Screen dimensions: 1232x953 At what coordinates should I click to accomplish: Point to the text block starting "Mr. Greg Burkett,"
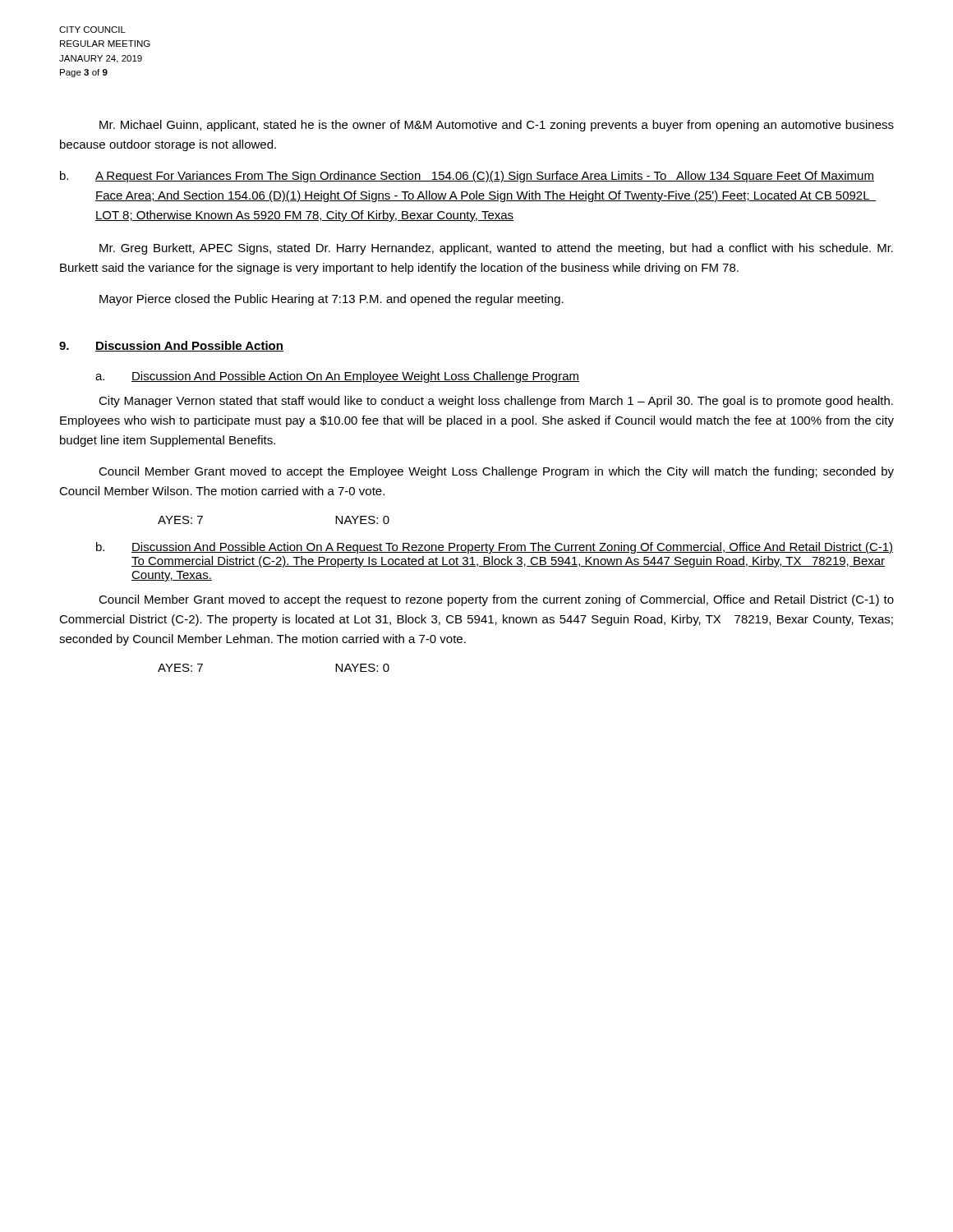click(x=476, y=258)
